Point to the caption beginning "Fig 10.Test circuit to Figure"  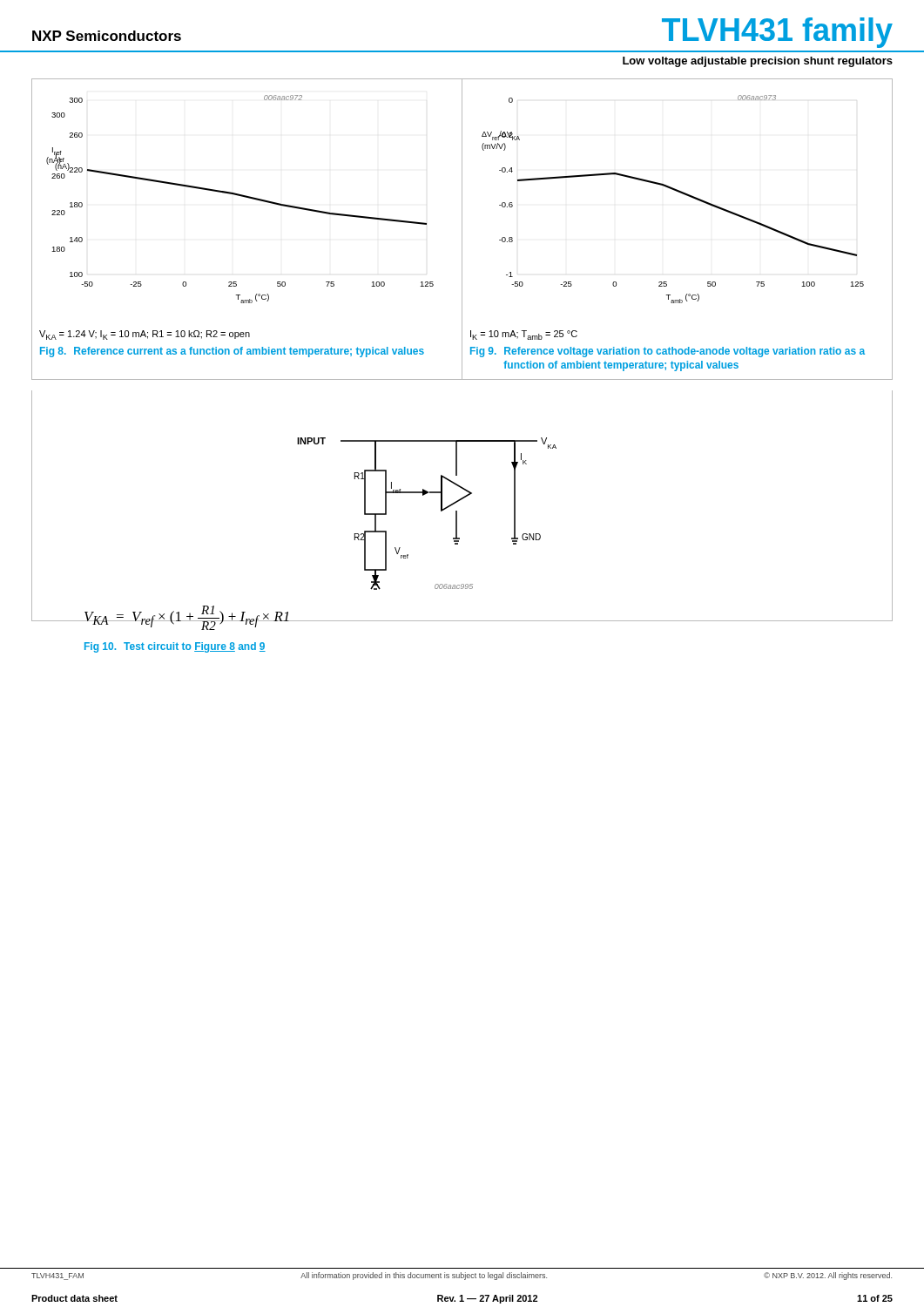click(174, 647)
